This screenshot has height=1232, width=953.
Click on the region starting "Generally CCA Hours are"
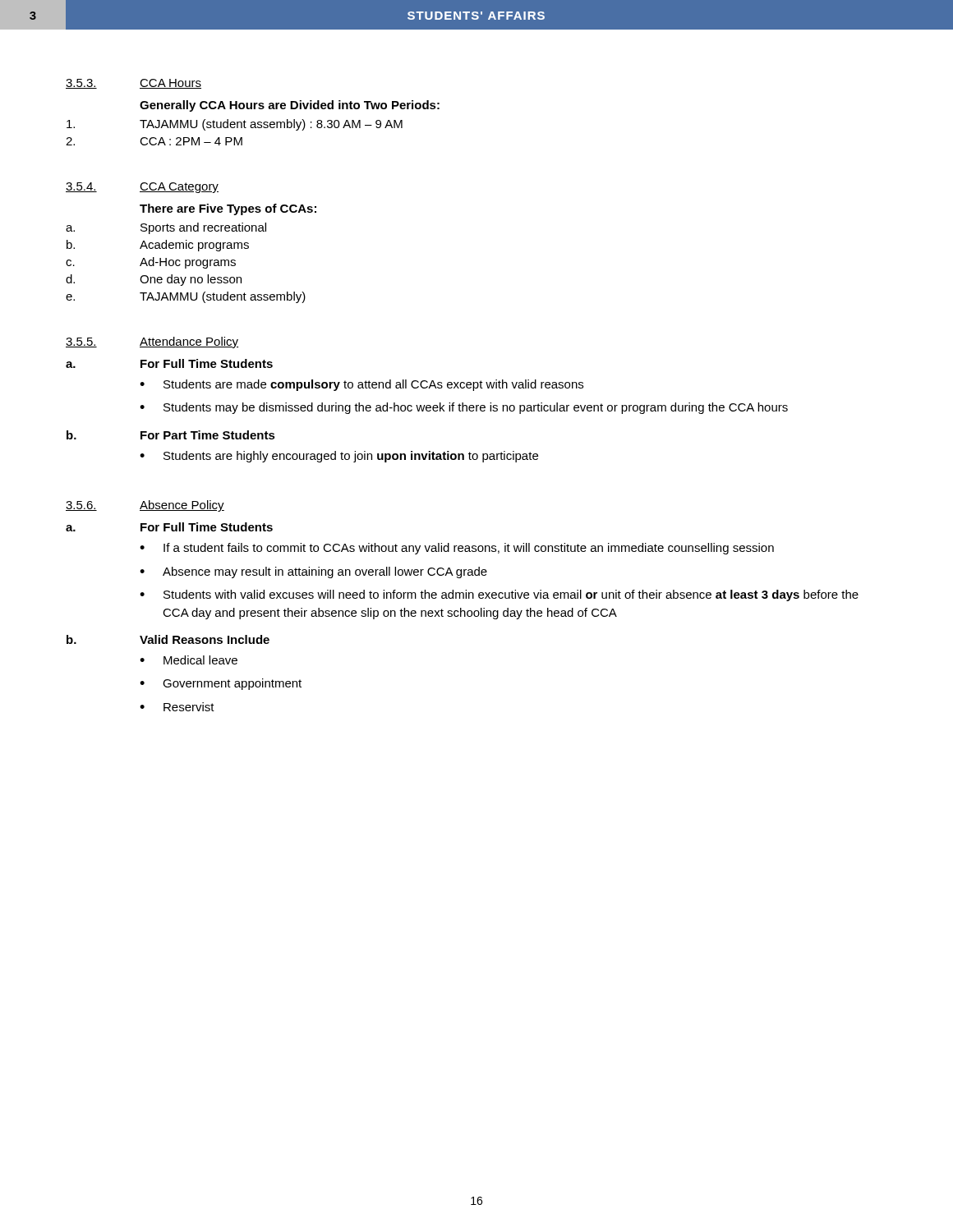tap(290, 105)
